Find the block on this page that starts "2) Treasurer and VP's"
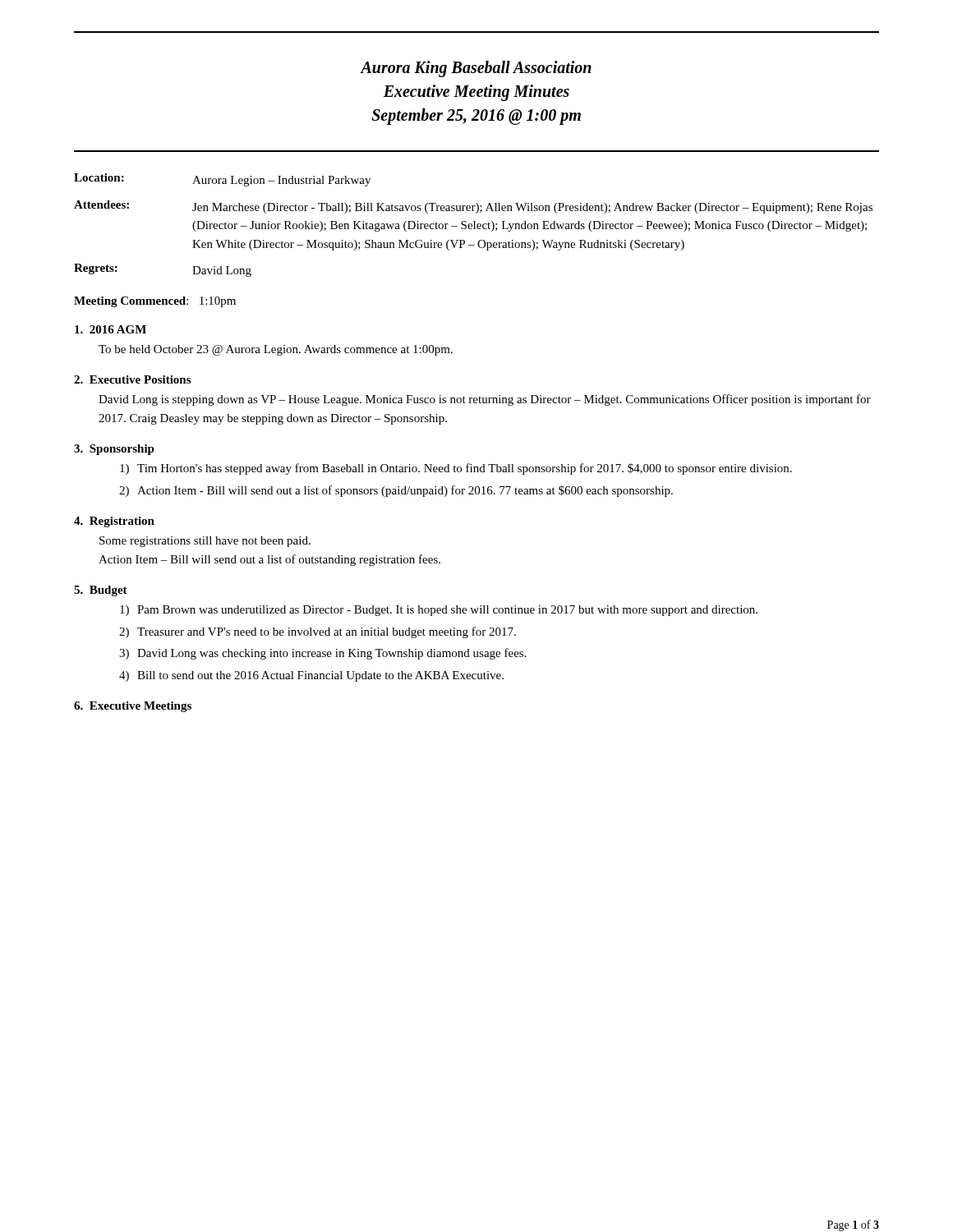The width and height of the screenshot is (953, 1232). pyautogui.click(x=499, y=631)
